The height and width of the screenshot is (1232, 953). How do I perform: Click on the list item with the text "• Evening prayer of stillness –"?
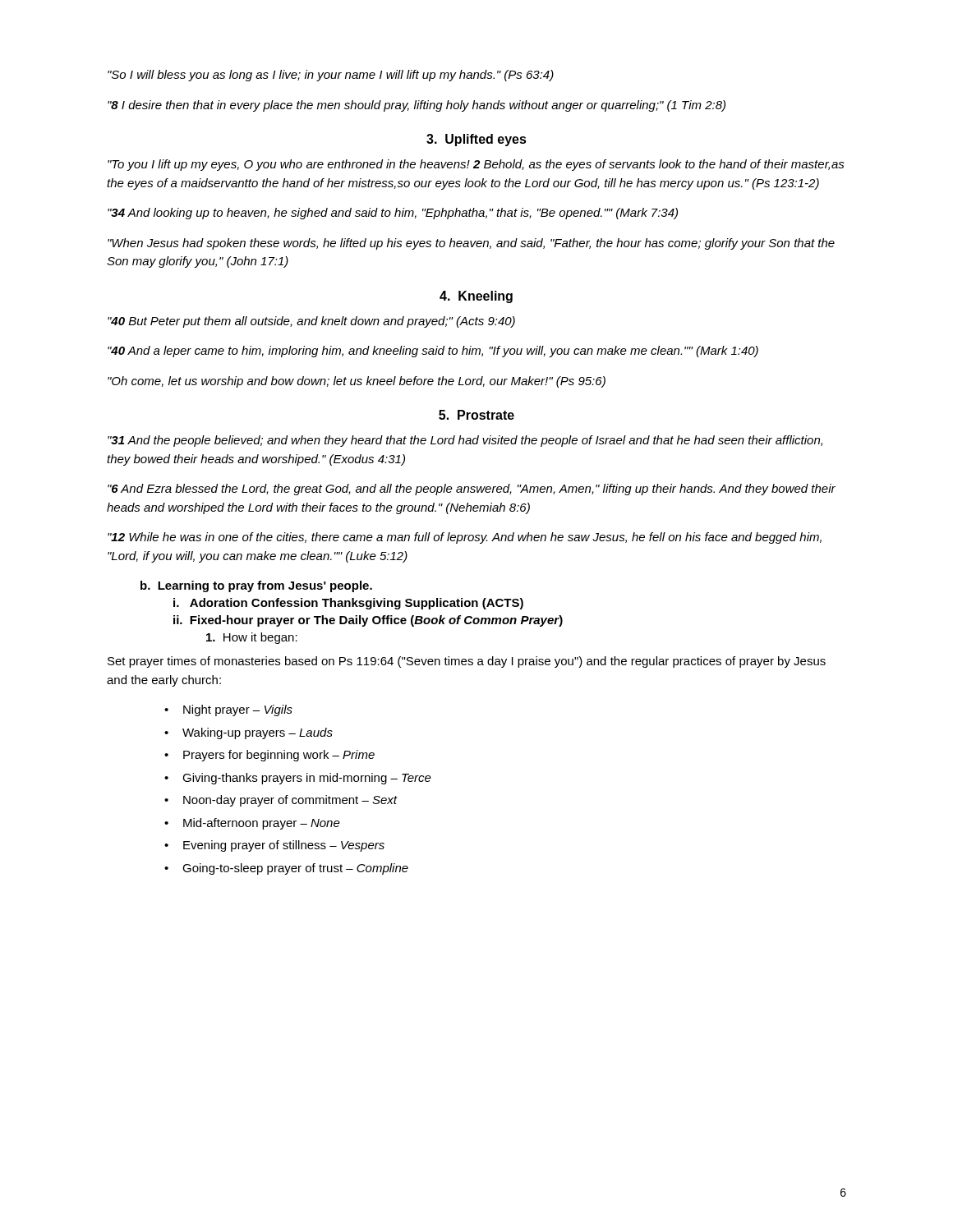275,845
